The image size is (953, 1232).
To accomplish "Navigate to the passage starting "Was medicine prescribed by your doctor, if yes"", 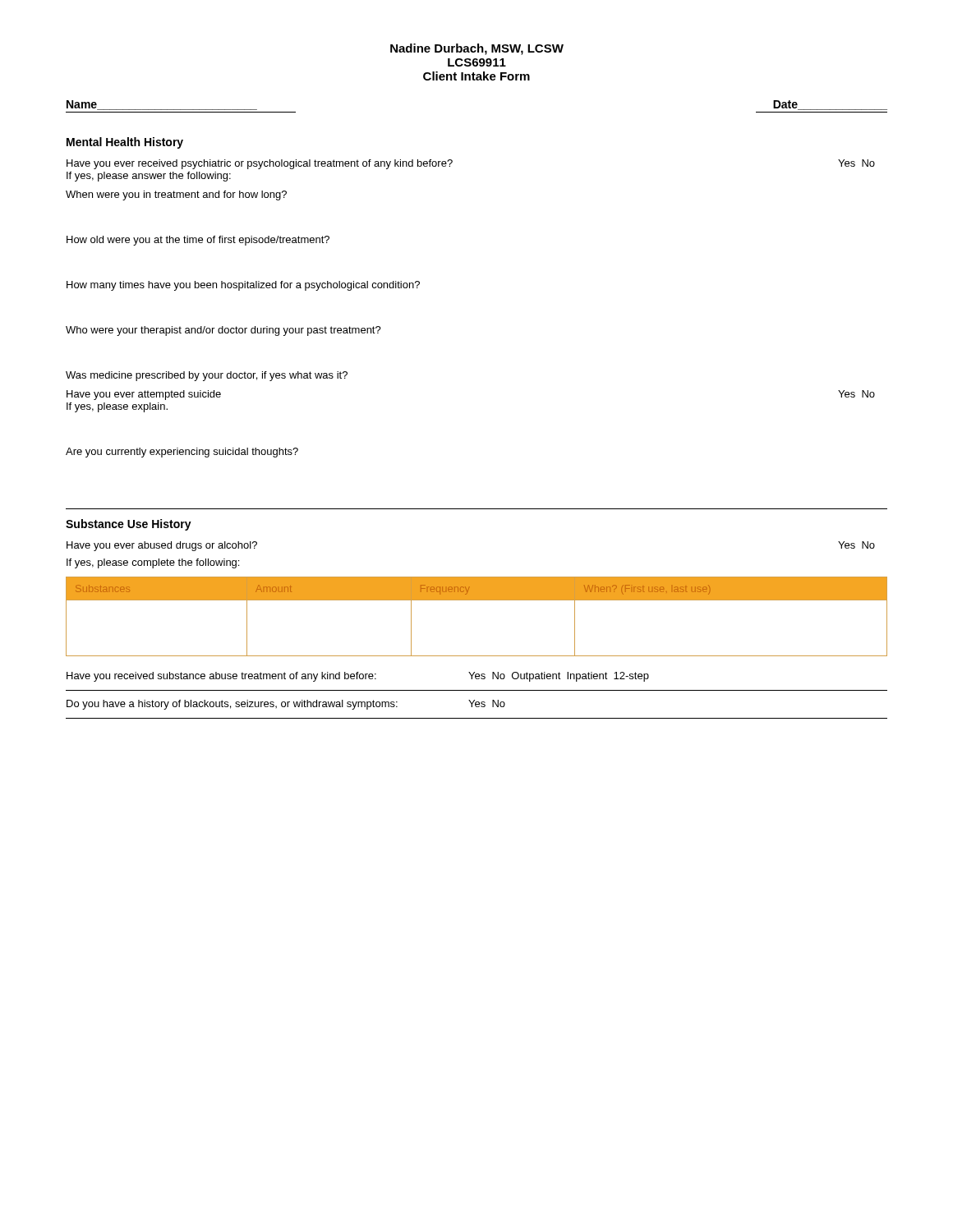I will [x=207, y=375].
